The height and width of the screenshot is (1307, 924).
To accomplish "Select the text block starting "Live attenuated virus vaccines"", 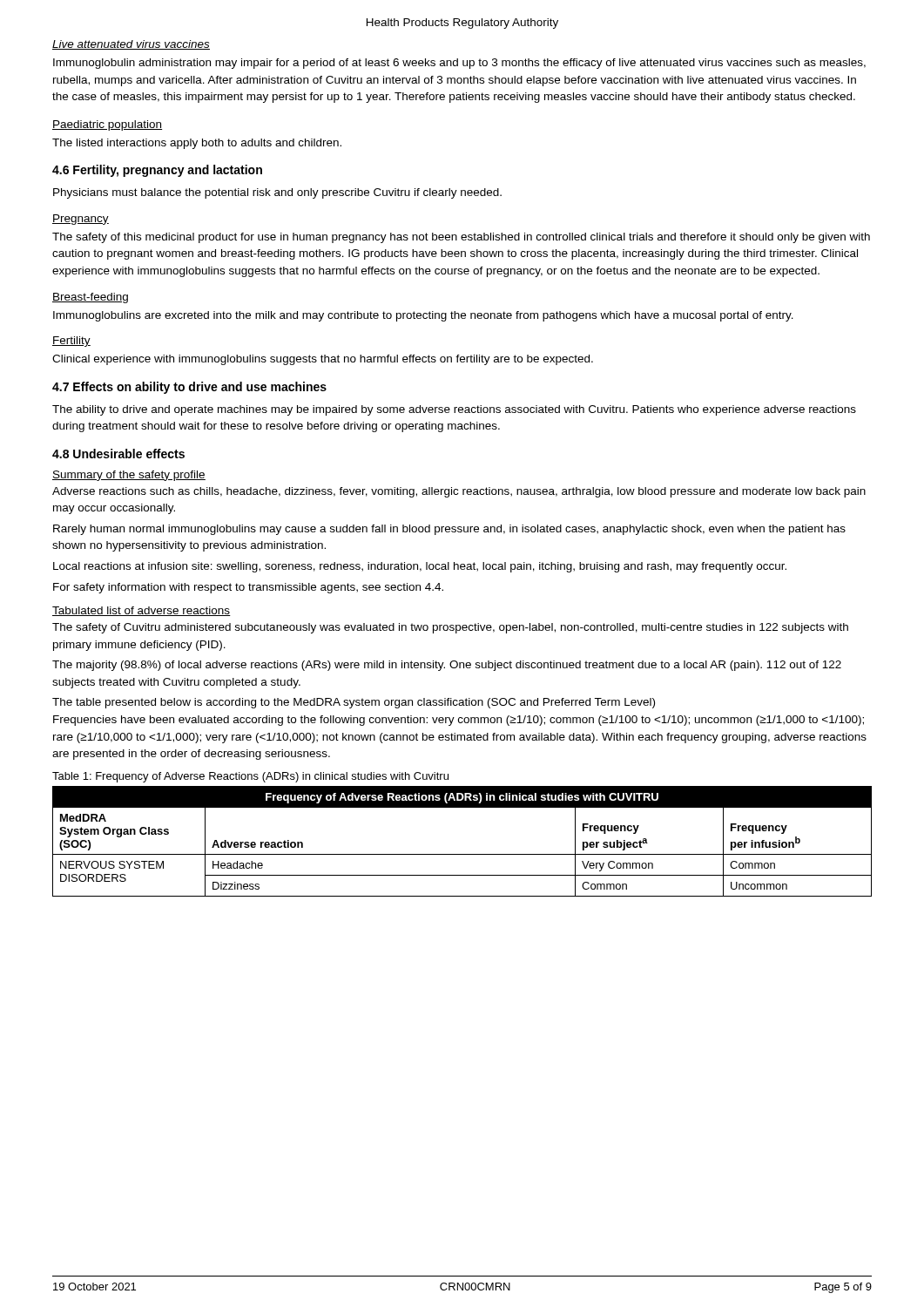I will coord(131,44).
